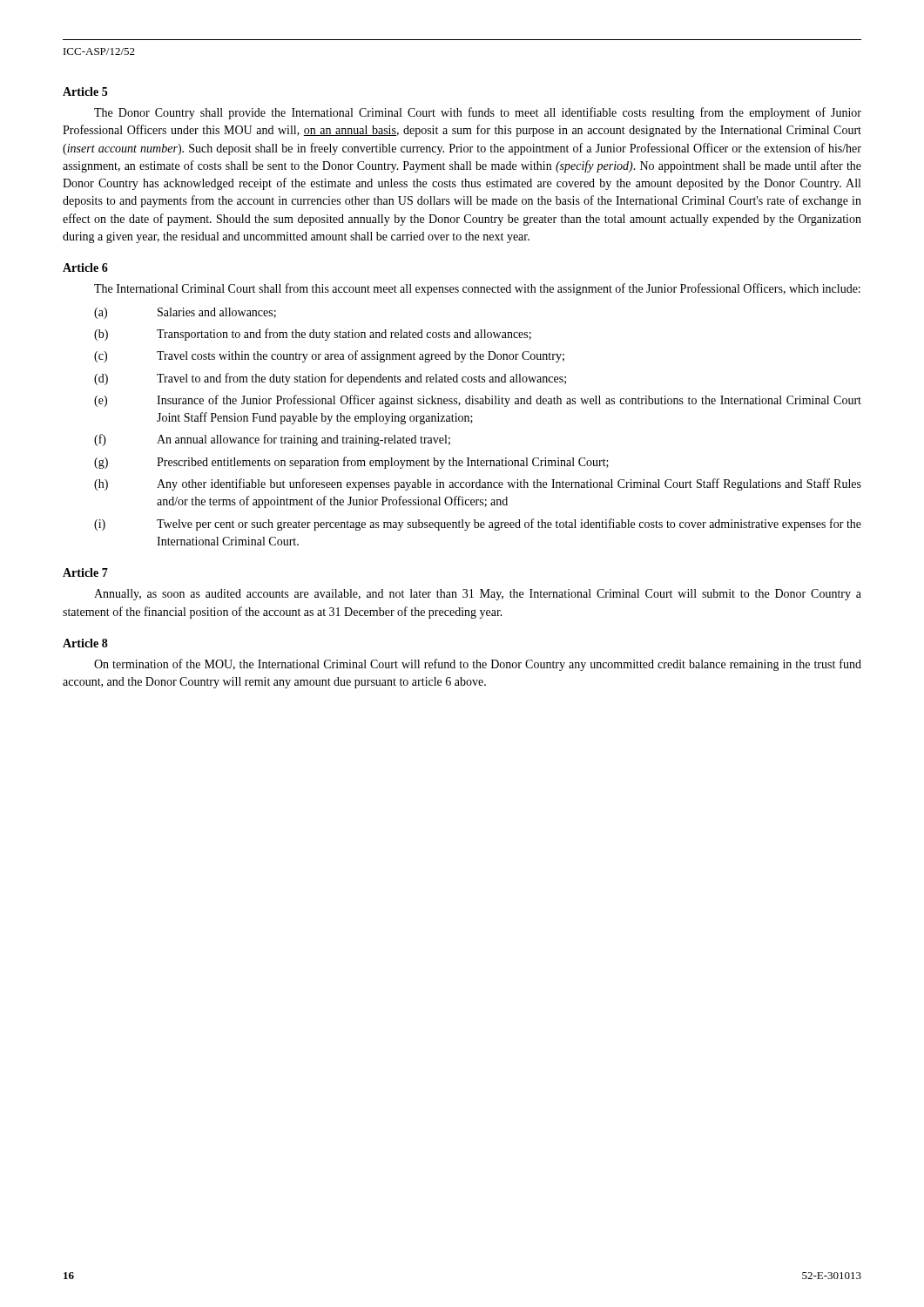924x1307 pixels.
Task: Point to the element starting "(c) Travel costs within"
Action: (x=462, y=357)
